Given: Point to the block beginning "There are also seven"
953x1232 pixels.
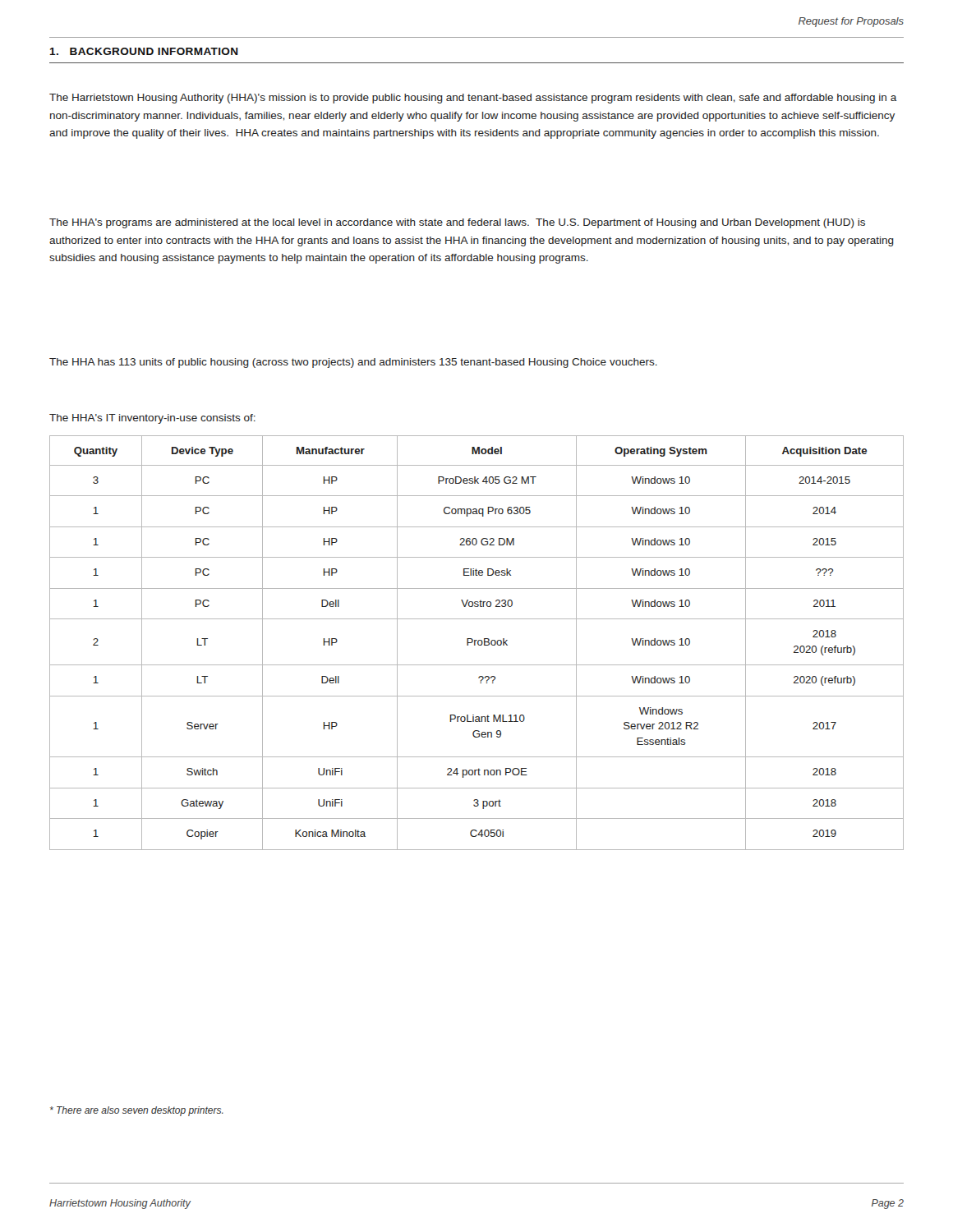Looking at the screenshot, I should click(137, 1110).
